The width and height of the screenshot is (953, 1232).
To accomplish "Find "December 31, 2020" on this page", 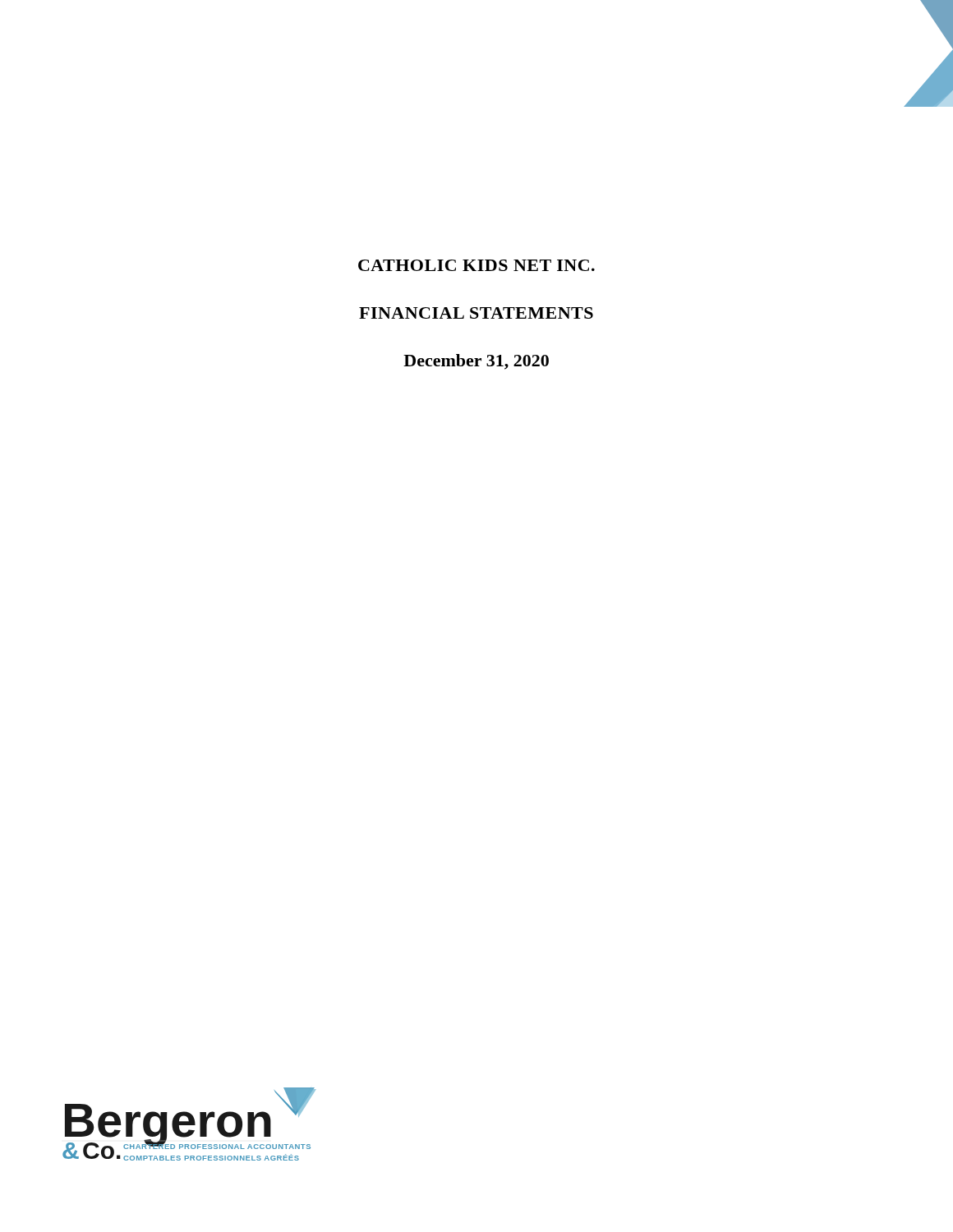I will (476, 360).
